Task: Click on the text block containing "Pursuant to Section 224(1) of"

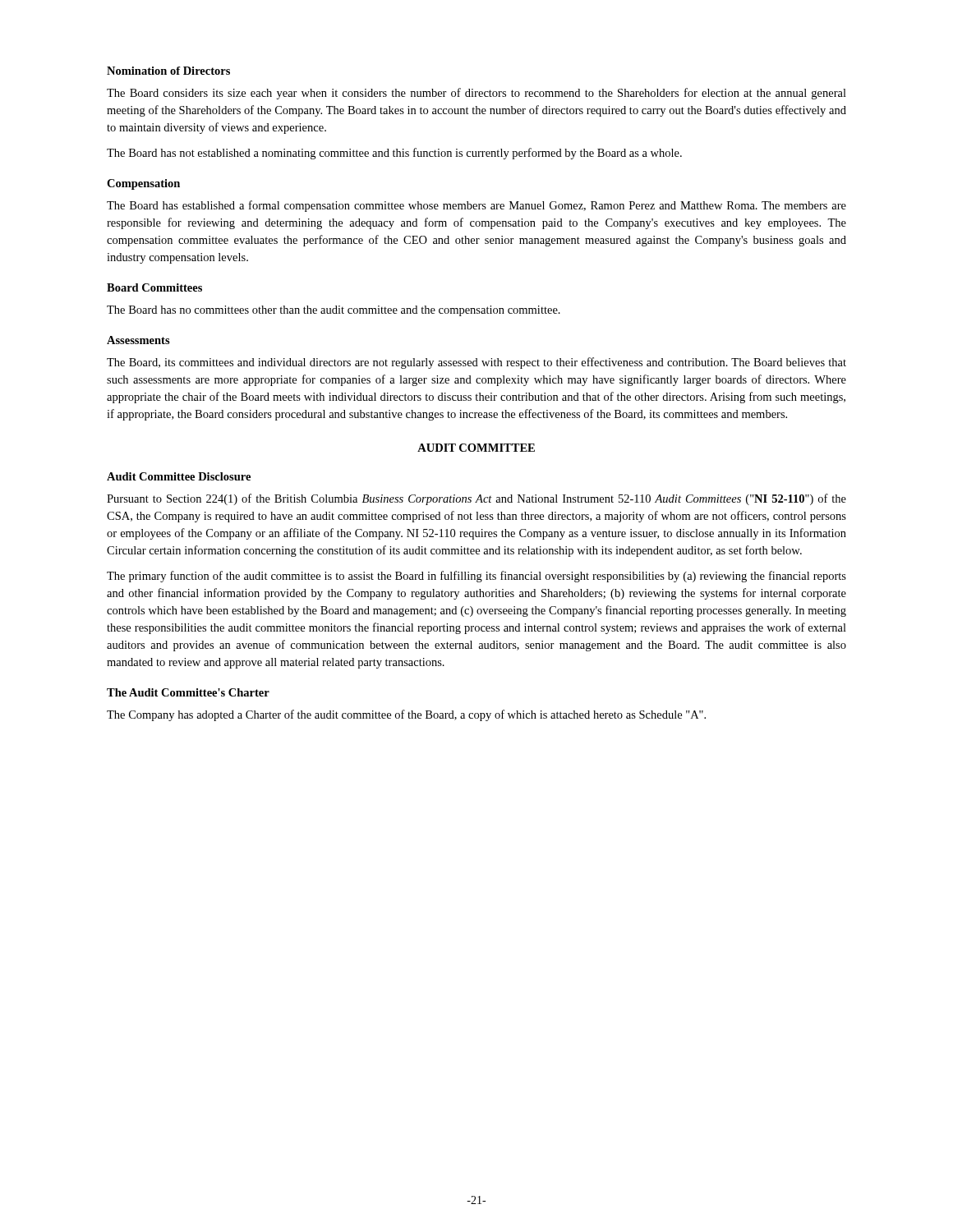Action: [x=476, y=525]
